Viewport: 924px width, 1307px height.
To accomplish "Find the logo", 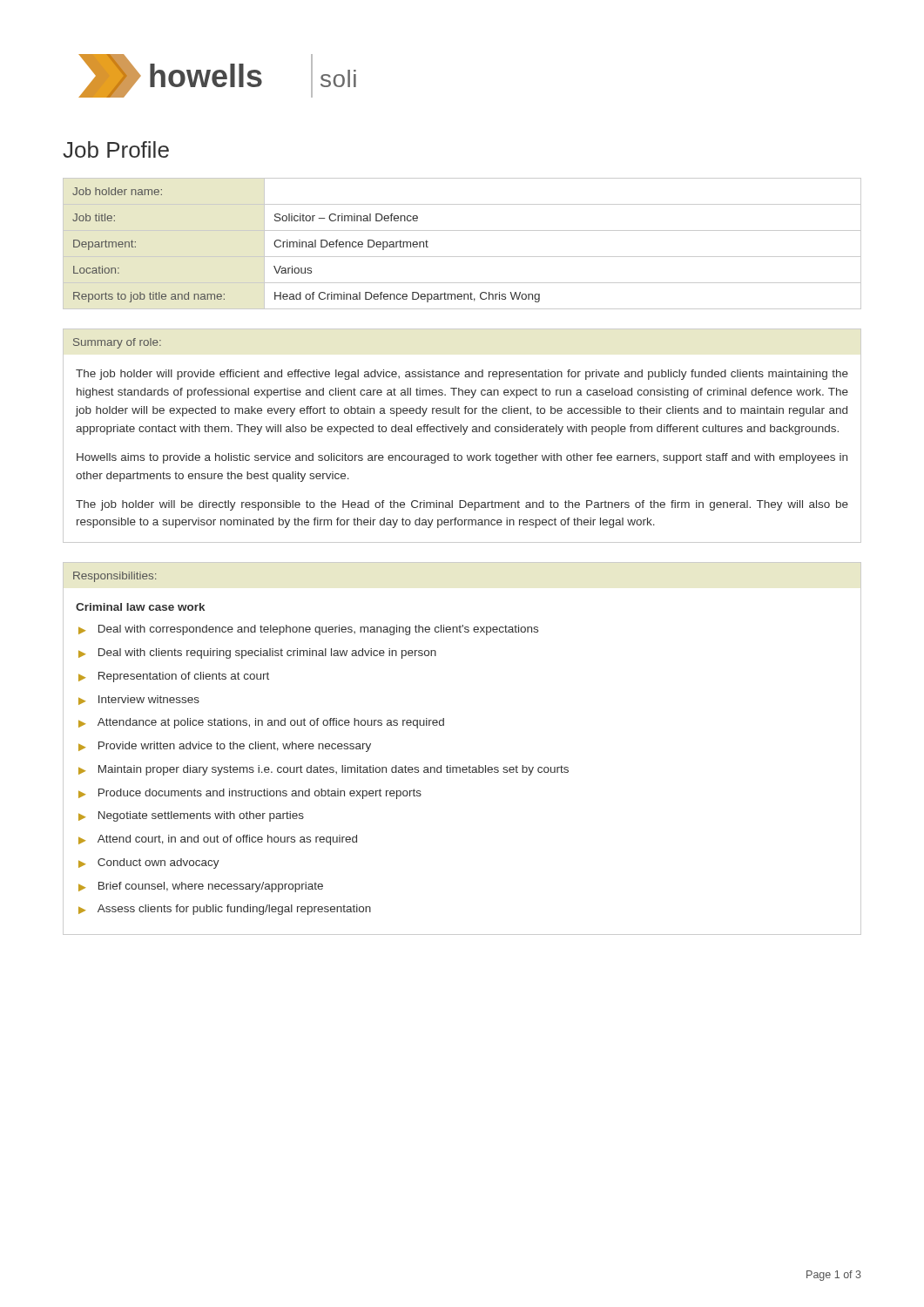I will point(211,77).
